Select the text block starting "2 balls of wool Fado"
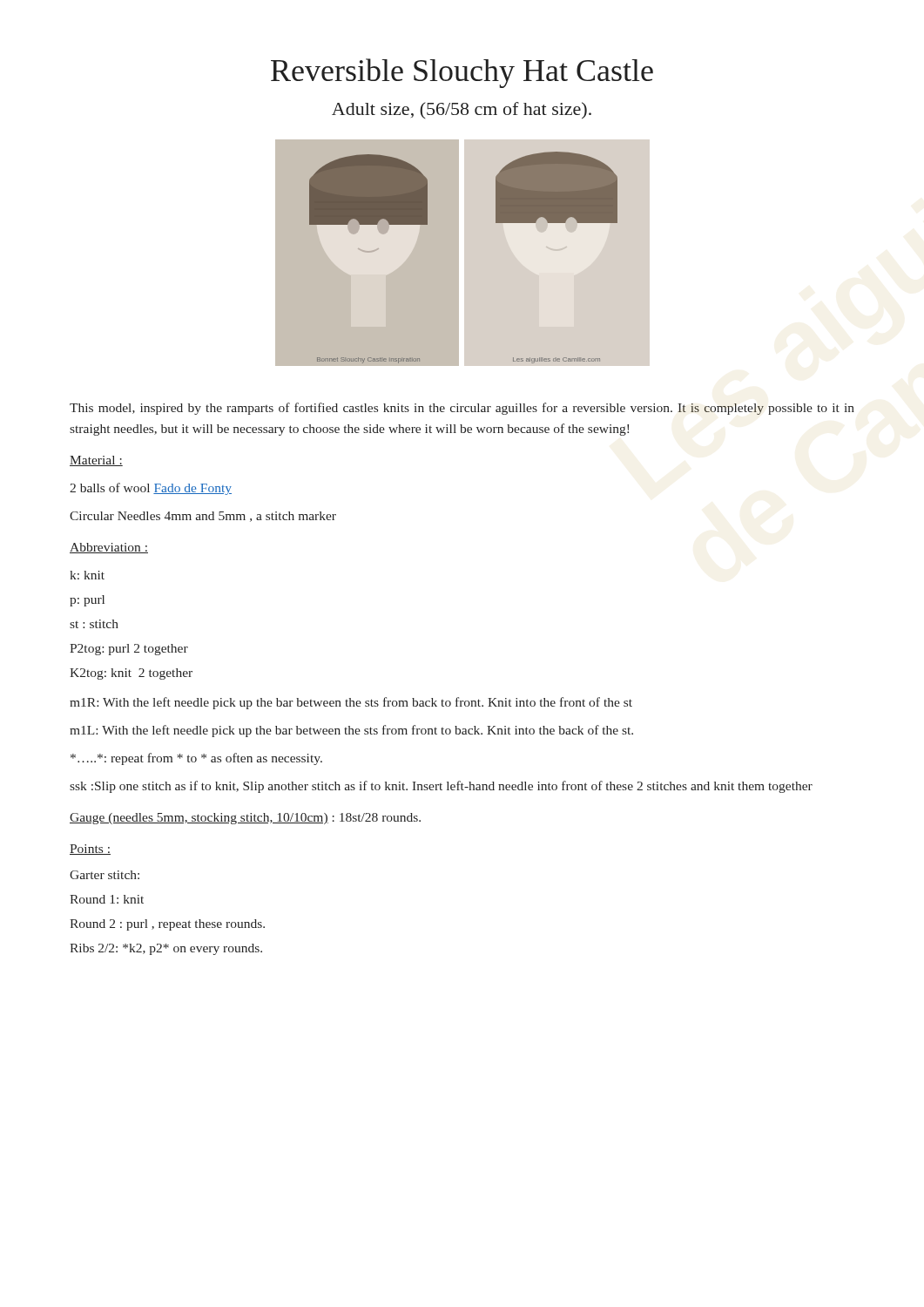The height and width of the screenshot is (1307, 924). [x=151, y=488]
